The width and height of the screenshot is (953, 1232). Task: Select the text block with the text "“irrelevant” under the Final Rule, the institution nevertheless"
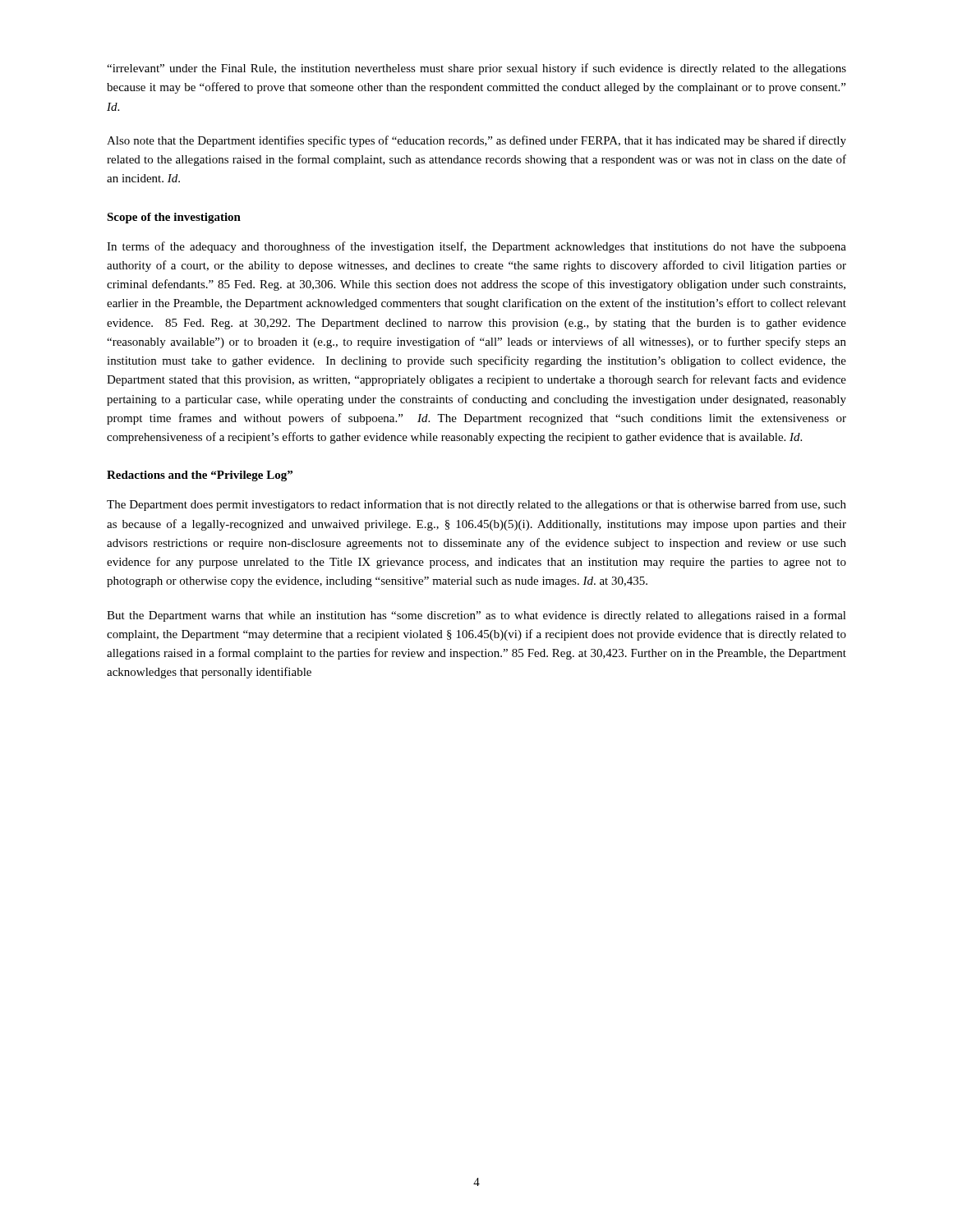pos(476,87)
